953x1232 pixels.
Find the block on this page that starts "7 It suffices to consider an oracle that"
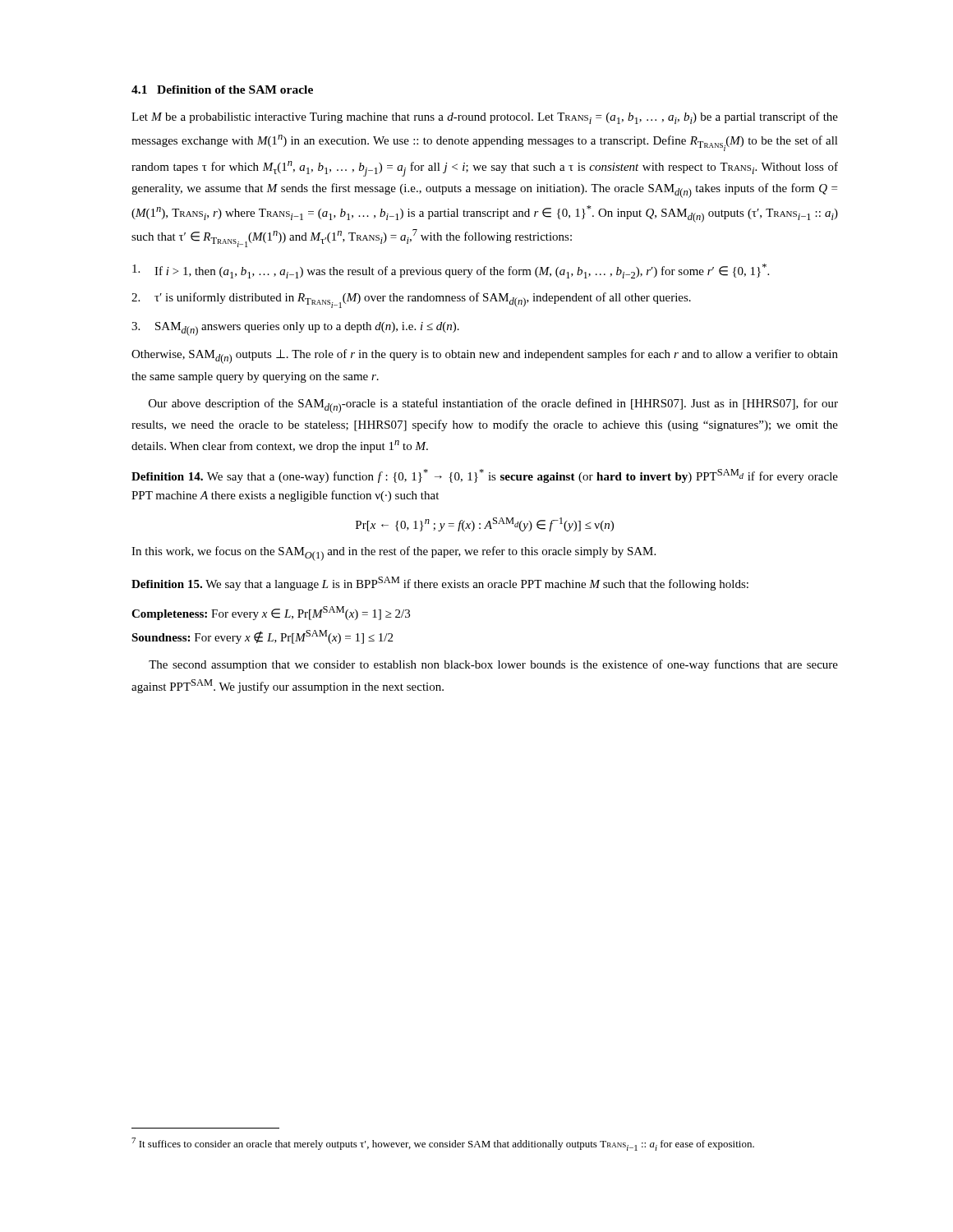tap(443, 1144)
